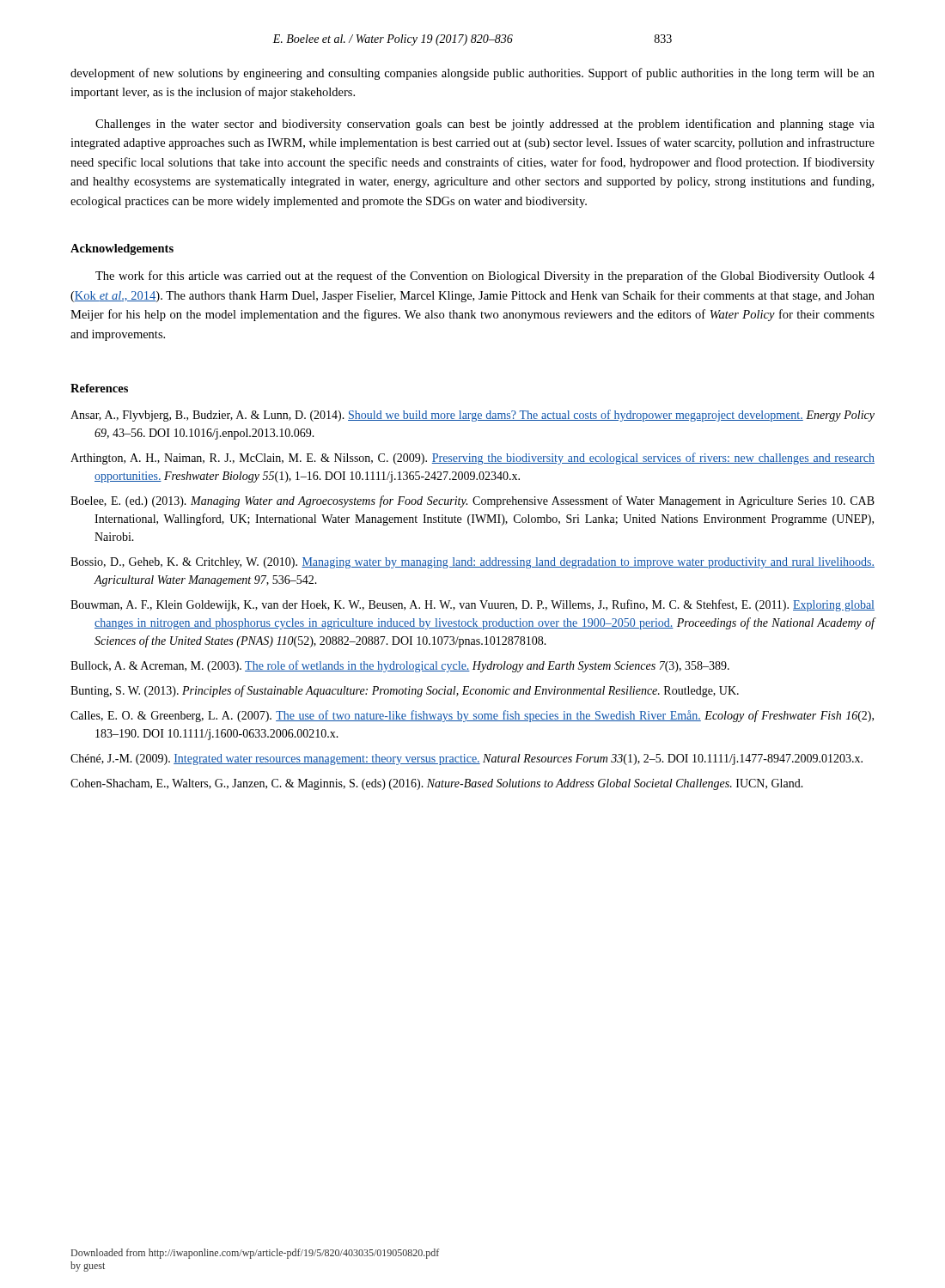Find the text block containing "The work for this"
The image size is (945, 1288).
pyautogui.click(x=472, y=305)
